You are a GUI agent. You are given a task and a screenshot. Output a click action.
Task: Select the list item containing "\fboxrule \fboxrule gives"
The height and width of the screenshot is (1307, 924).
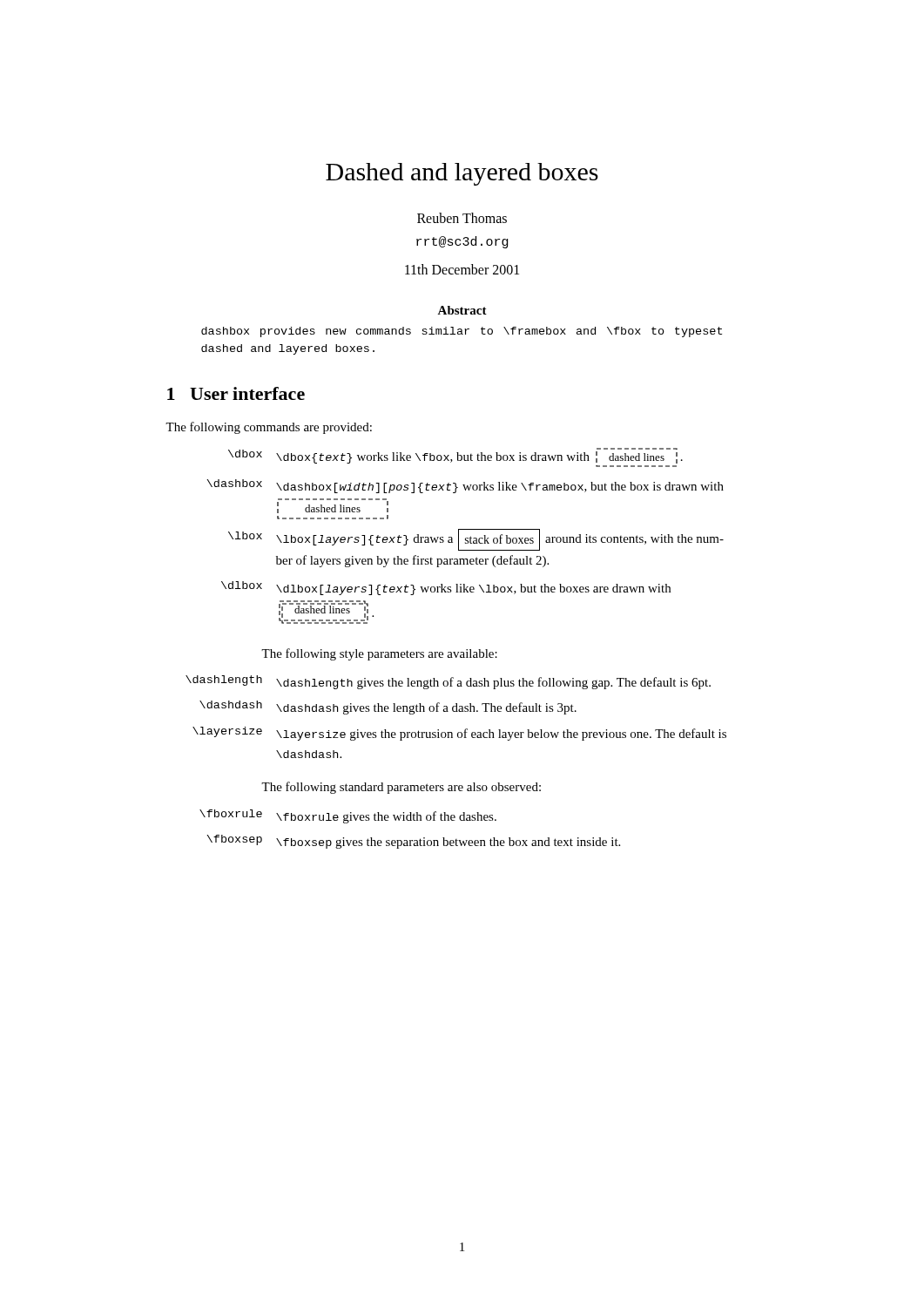pyautogui.click(x=462, y=817)
